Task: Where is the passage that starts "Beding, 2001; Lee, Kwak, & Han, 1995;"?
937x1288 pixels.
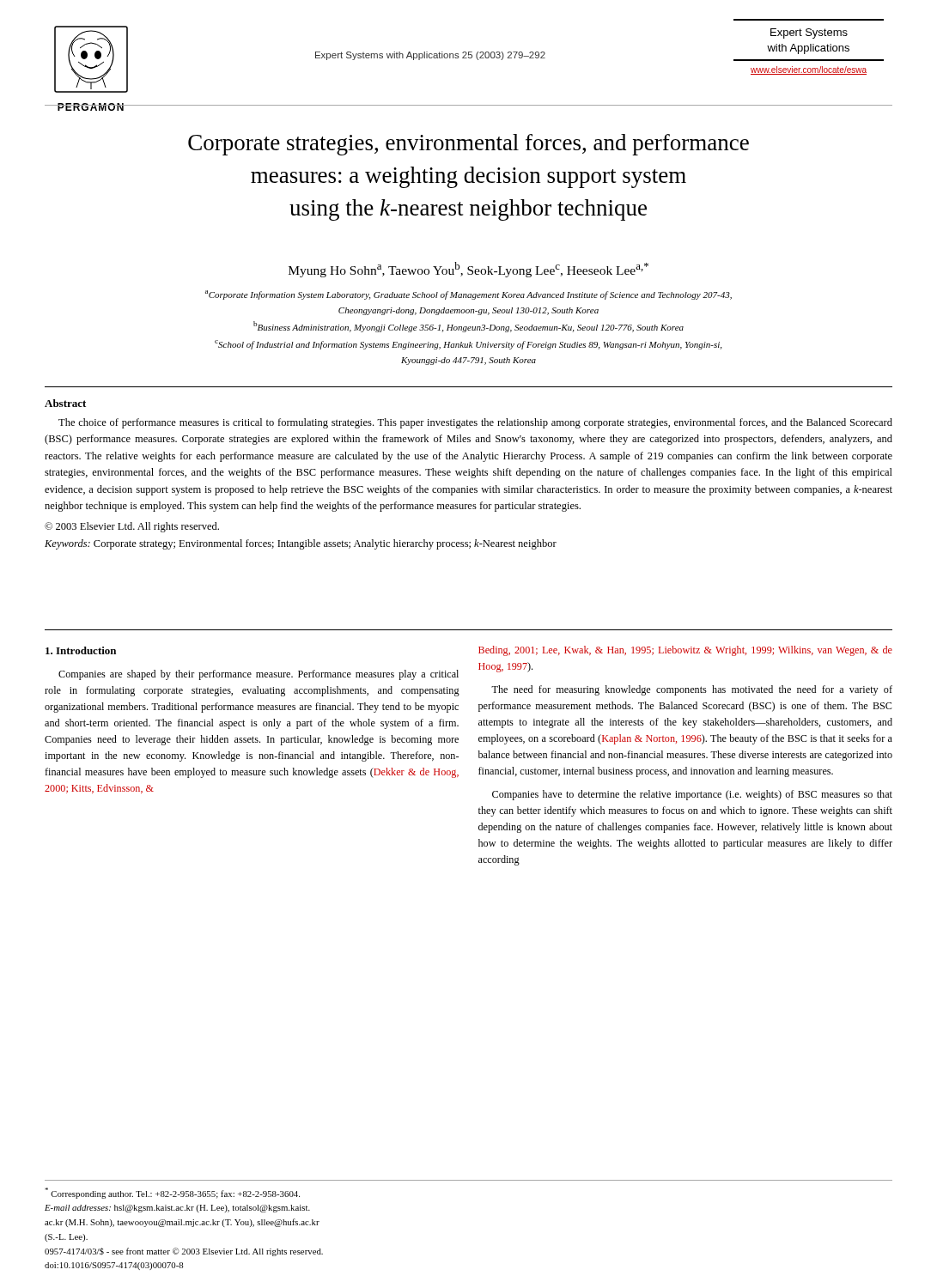Action: tap(685, 658)
